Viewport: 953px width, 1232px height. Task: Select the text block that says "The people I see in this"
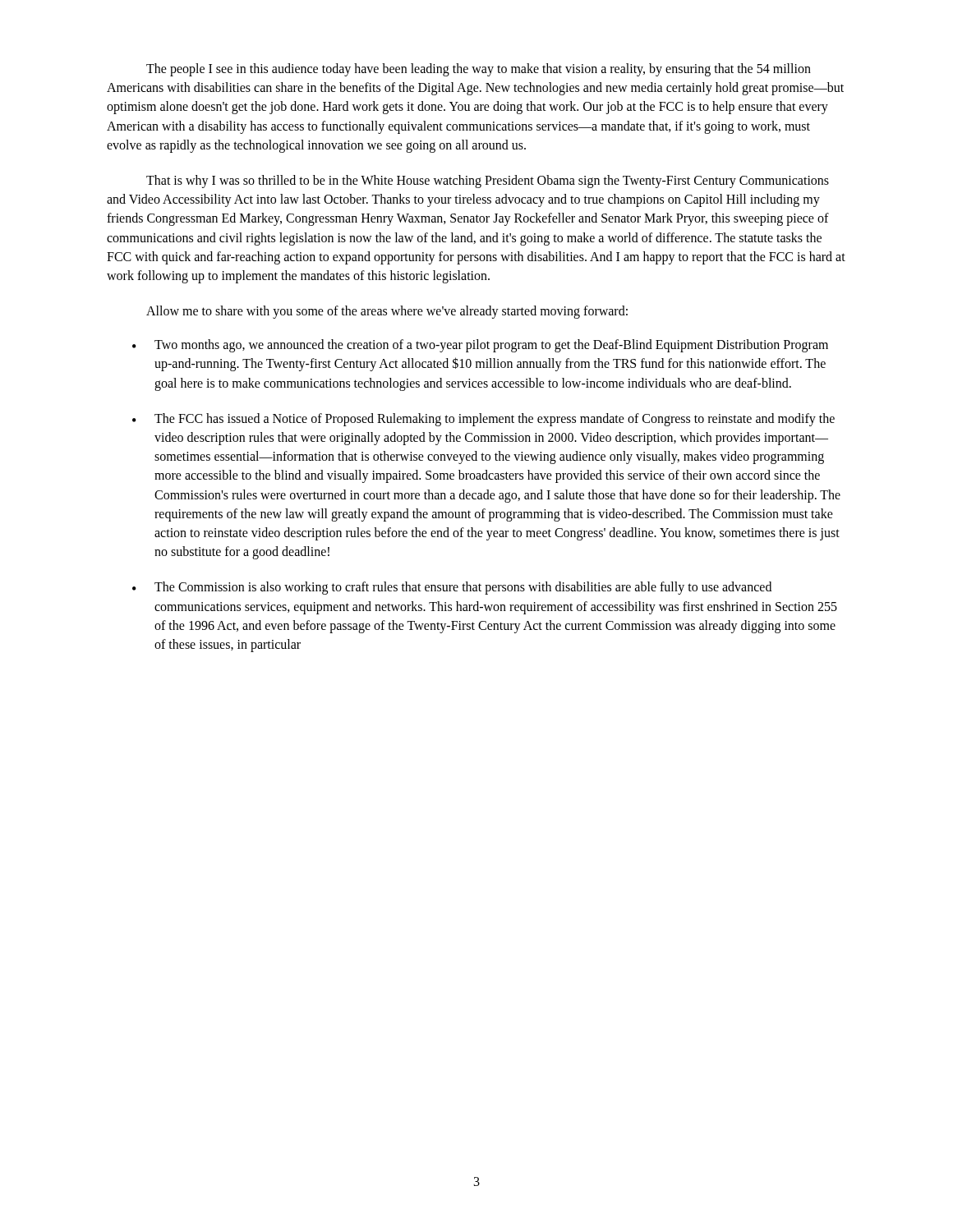coord(476,107)
